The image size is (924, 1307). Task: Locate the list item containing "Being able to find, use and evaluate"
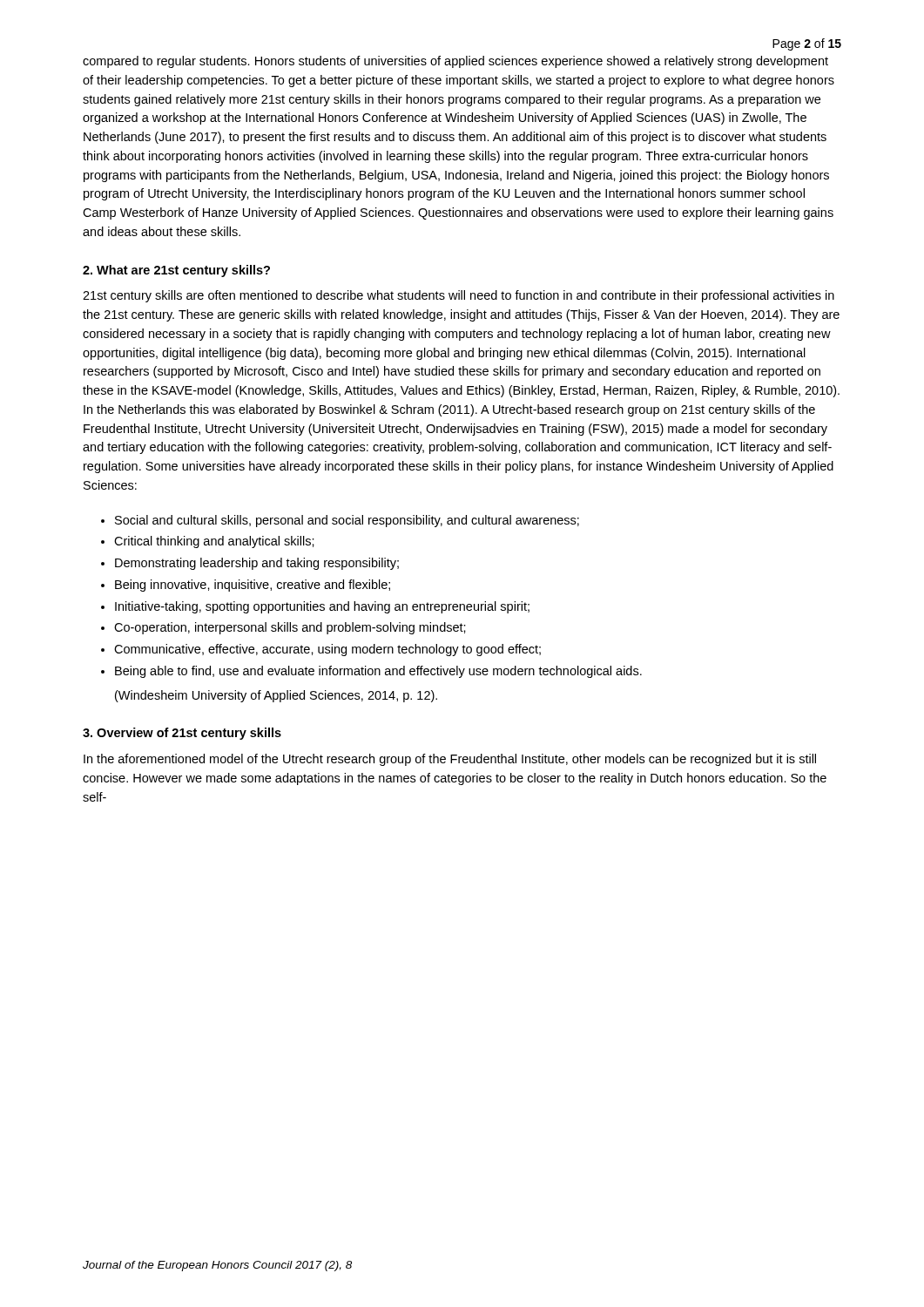click(378, 671)
